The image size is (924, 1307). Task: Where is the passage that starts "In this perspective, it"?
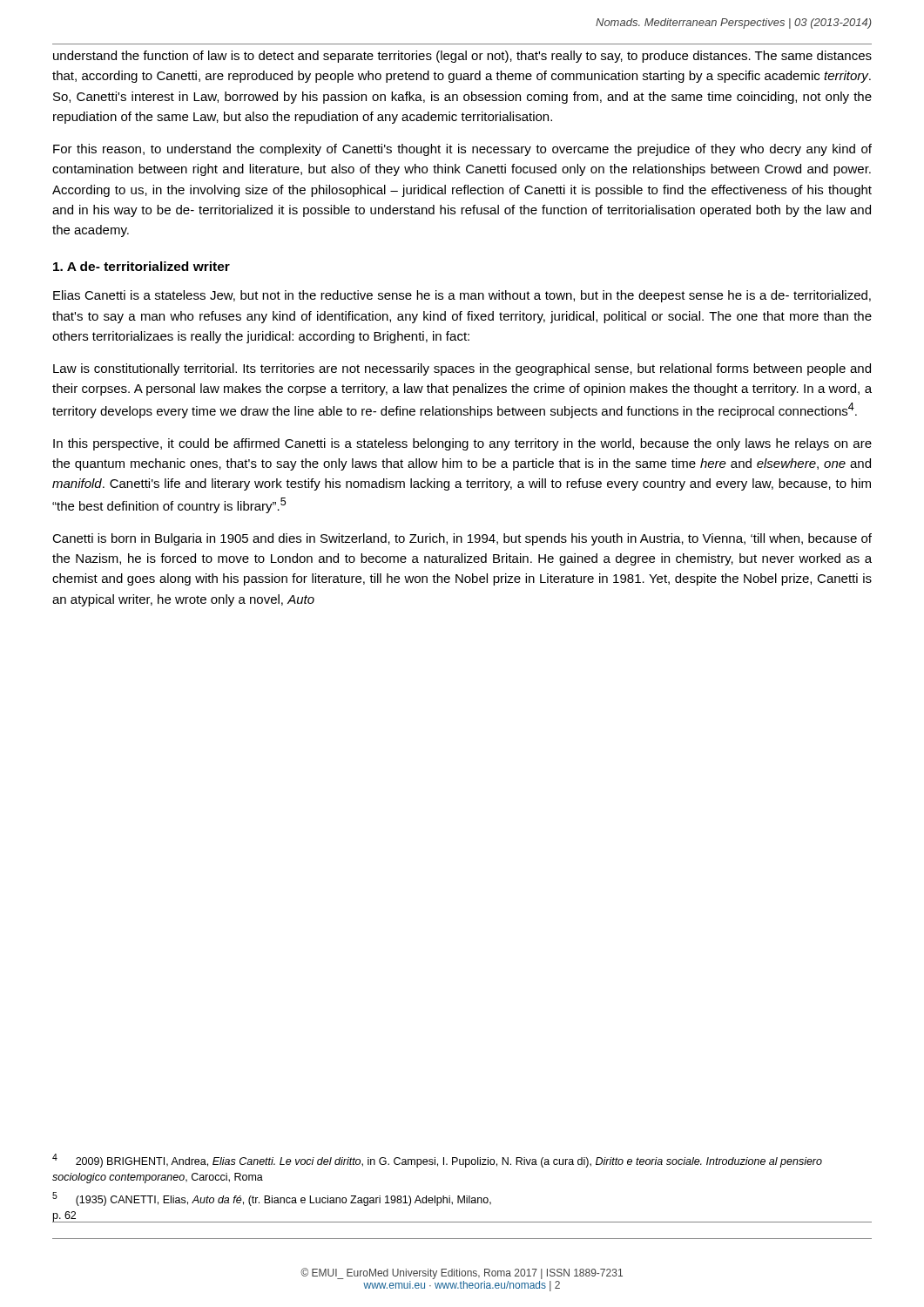click(462, 474)
